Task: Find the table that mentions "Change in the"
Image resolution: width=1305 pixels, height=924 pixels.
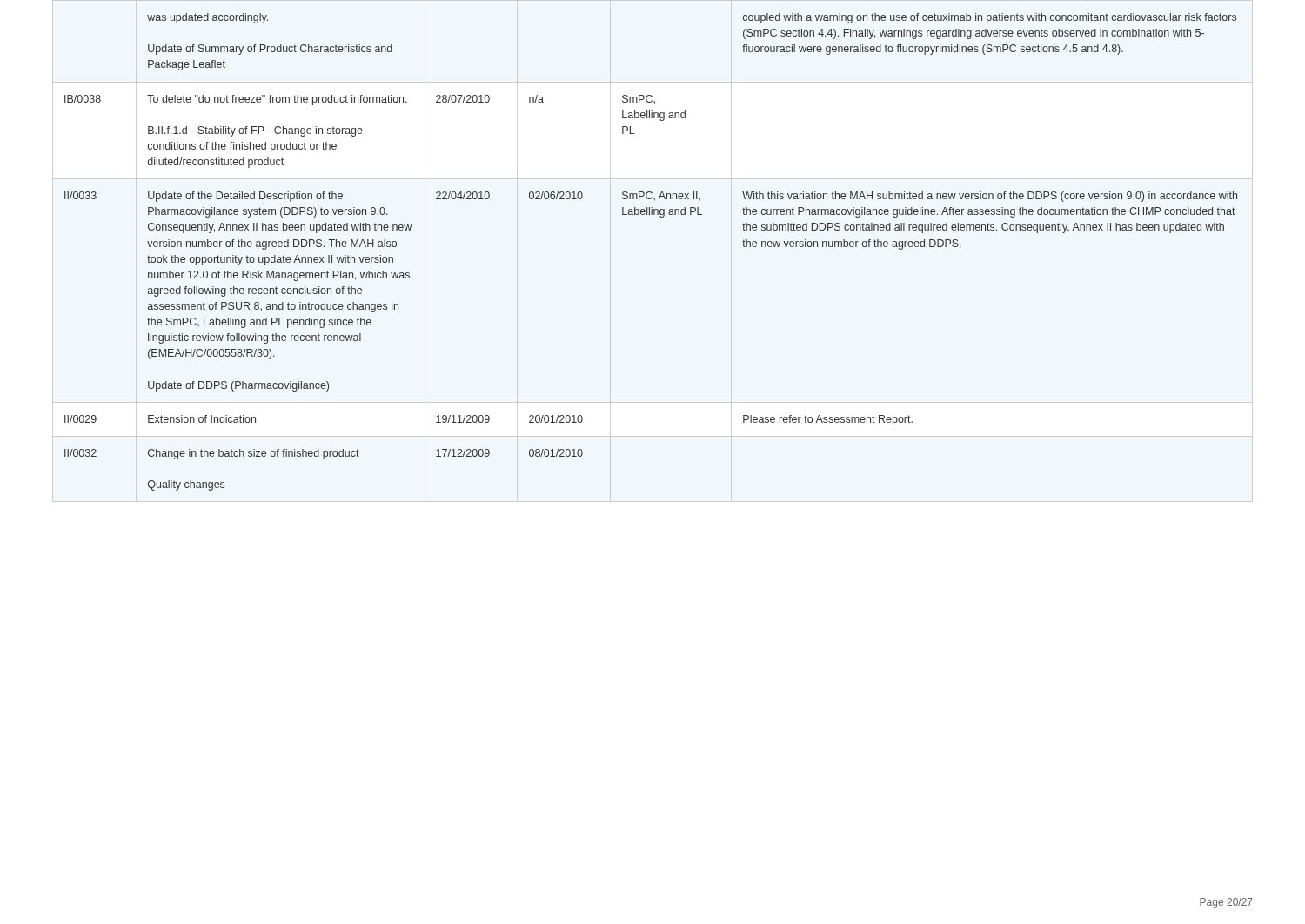Action: click(652, 251)
